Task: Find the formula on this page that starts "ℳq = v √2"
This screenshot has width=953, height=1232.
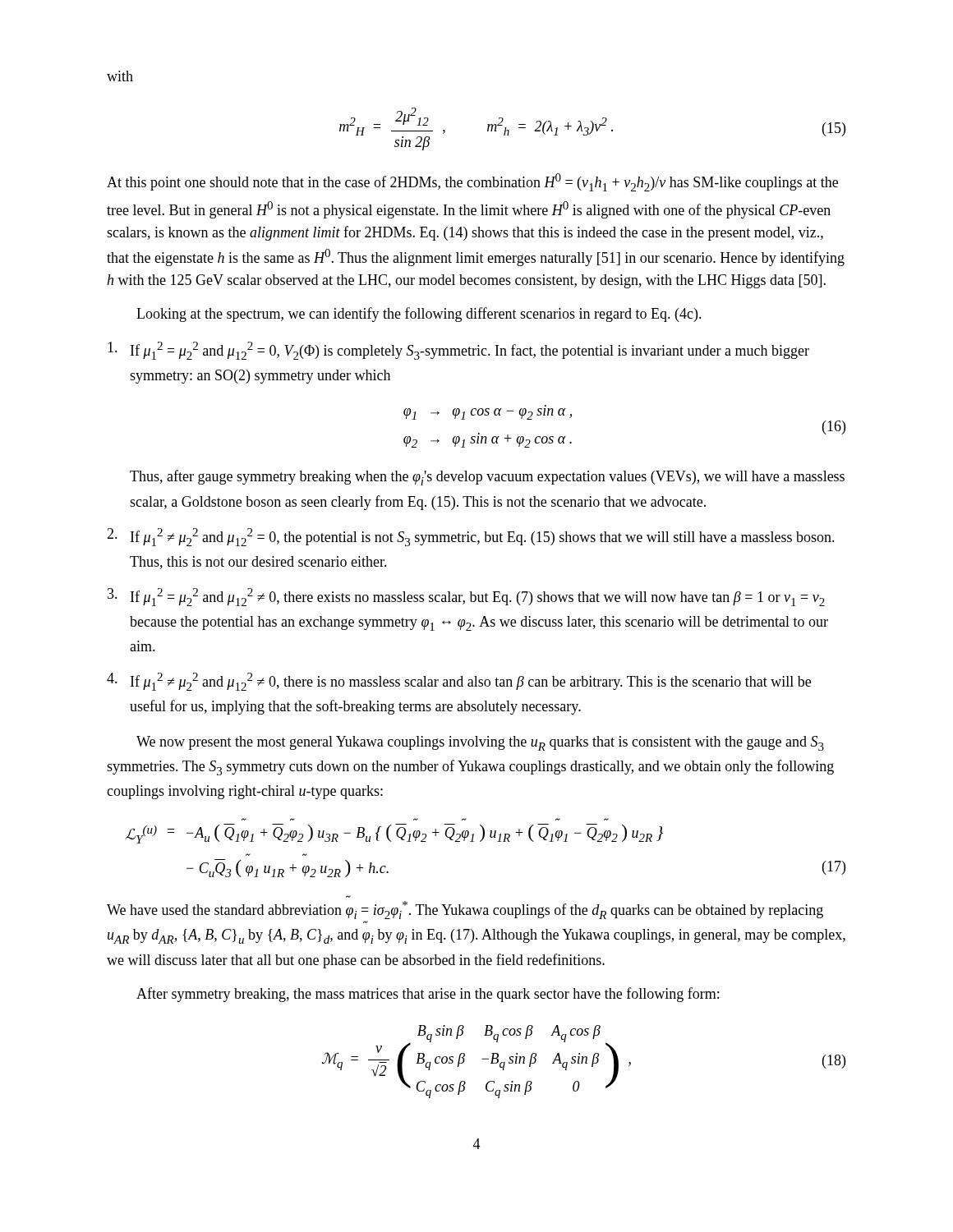Action: (x=584, y=1060)
